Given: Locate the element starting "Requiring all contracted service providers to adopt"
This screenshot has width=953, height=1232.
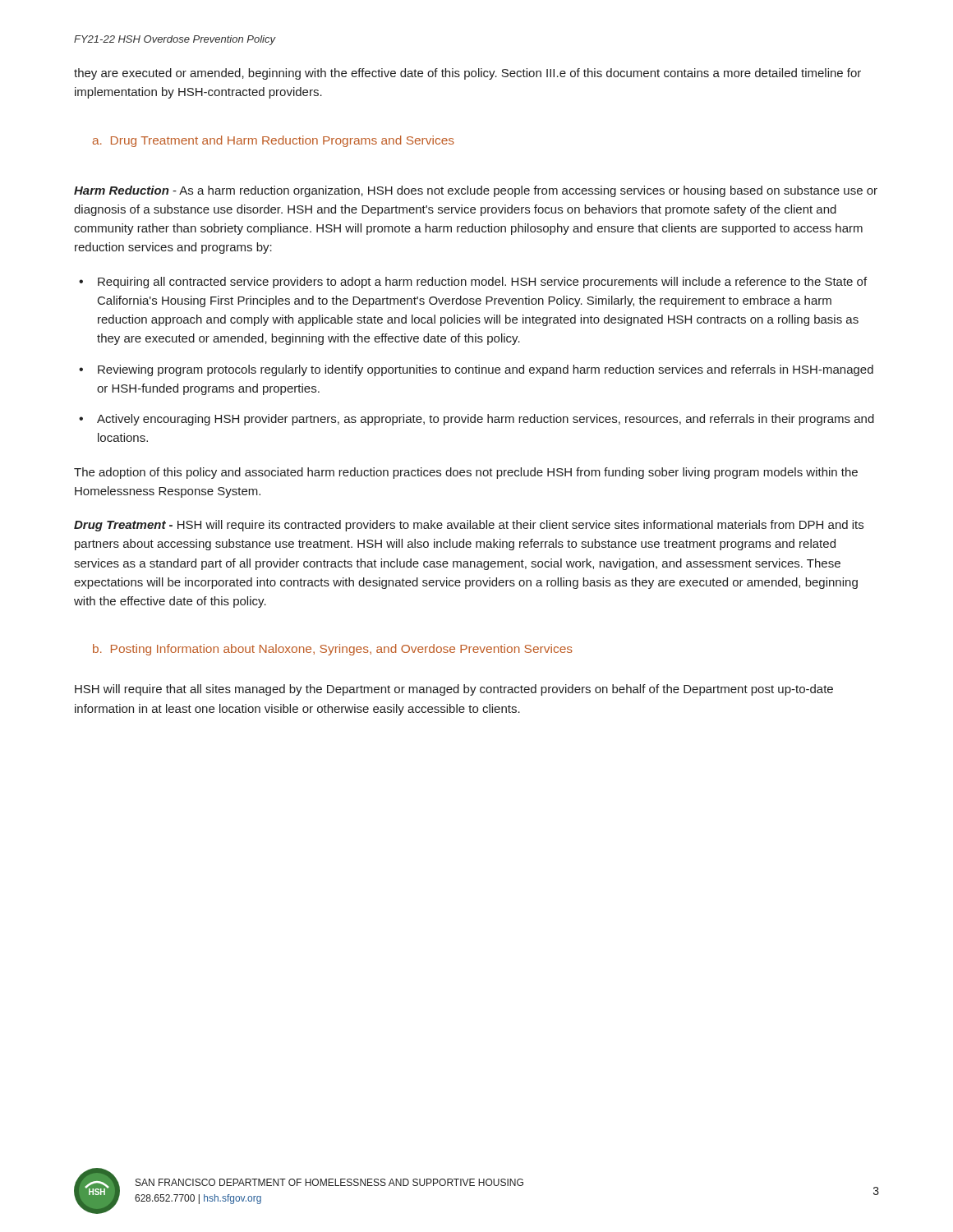Looking at the screenshot, I should pyautogui.click(x=482, y=310).
